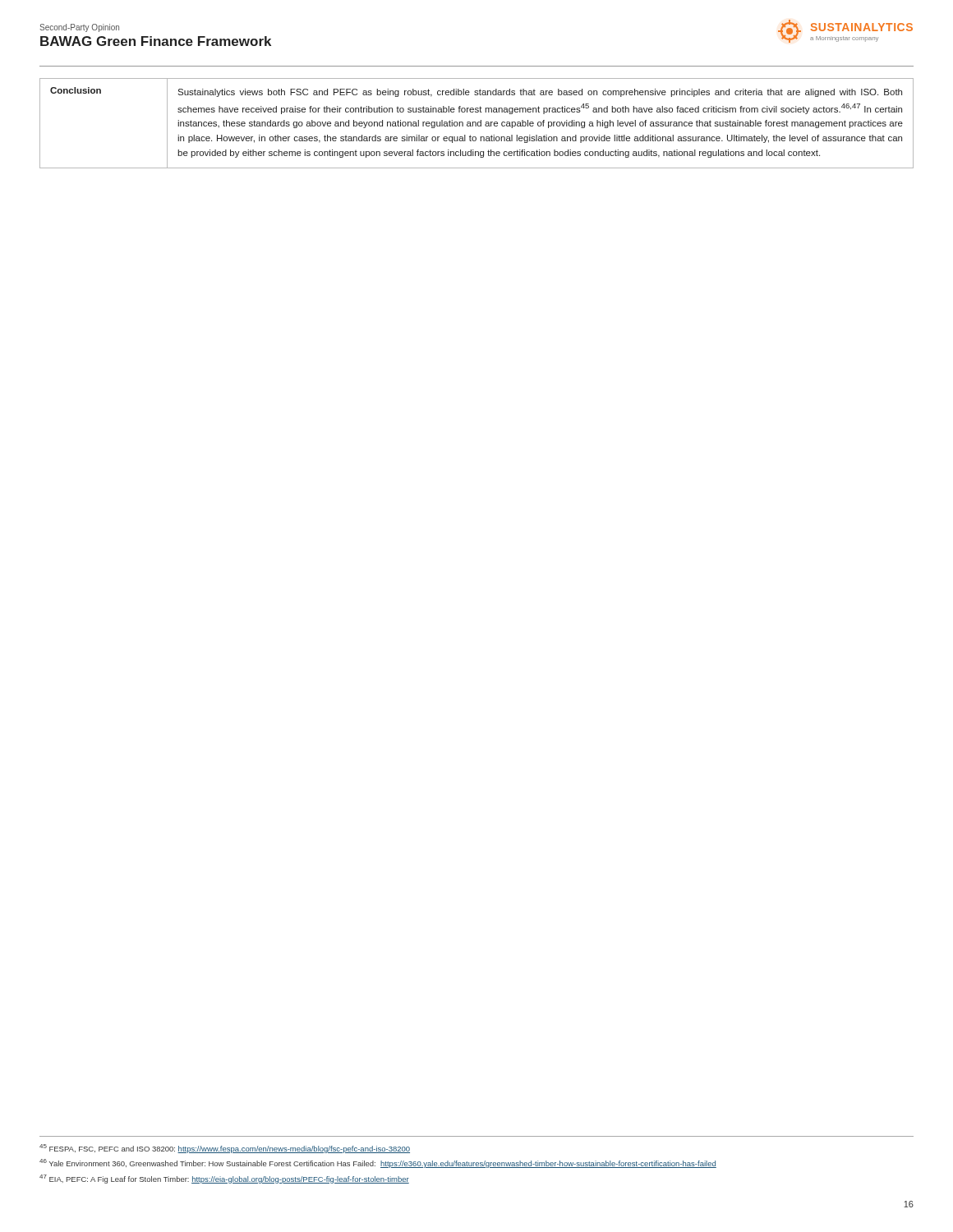Select the text starting "45 FESPA, FSC, PEFC"

pyautogui.click(x=225, y=1148)
